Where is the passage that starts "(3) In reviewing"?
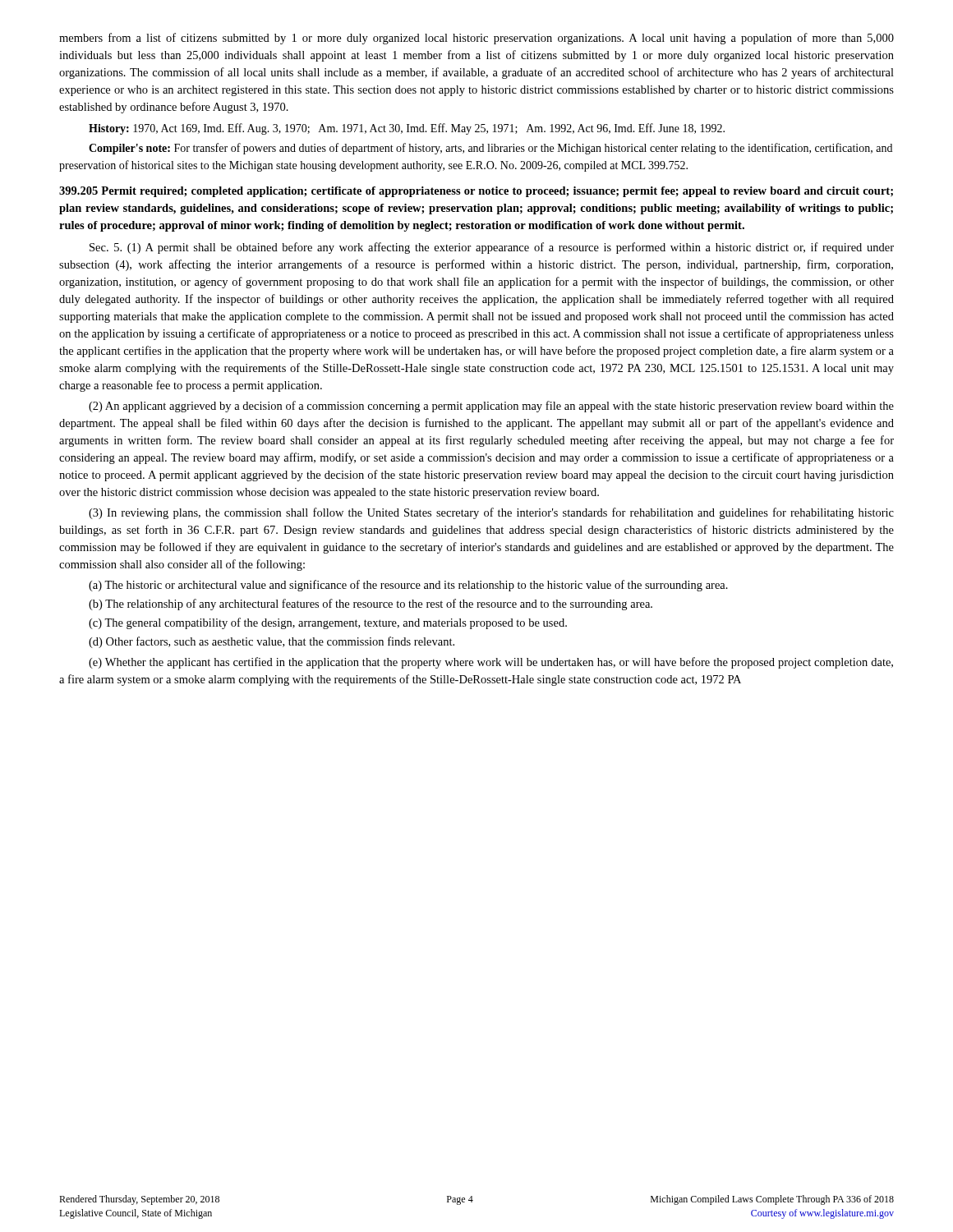Image resolution: width=953 pixels, height=1232 pixels. coord(476,539)
